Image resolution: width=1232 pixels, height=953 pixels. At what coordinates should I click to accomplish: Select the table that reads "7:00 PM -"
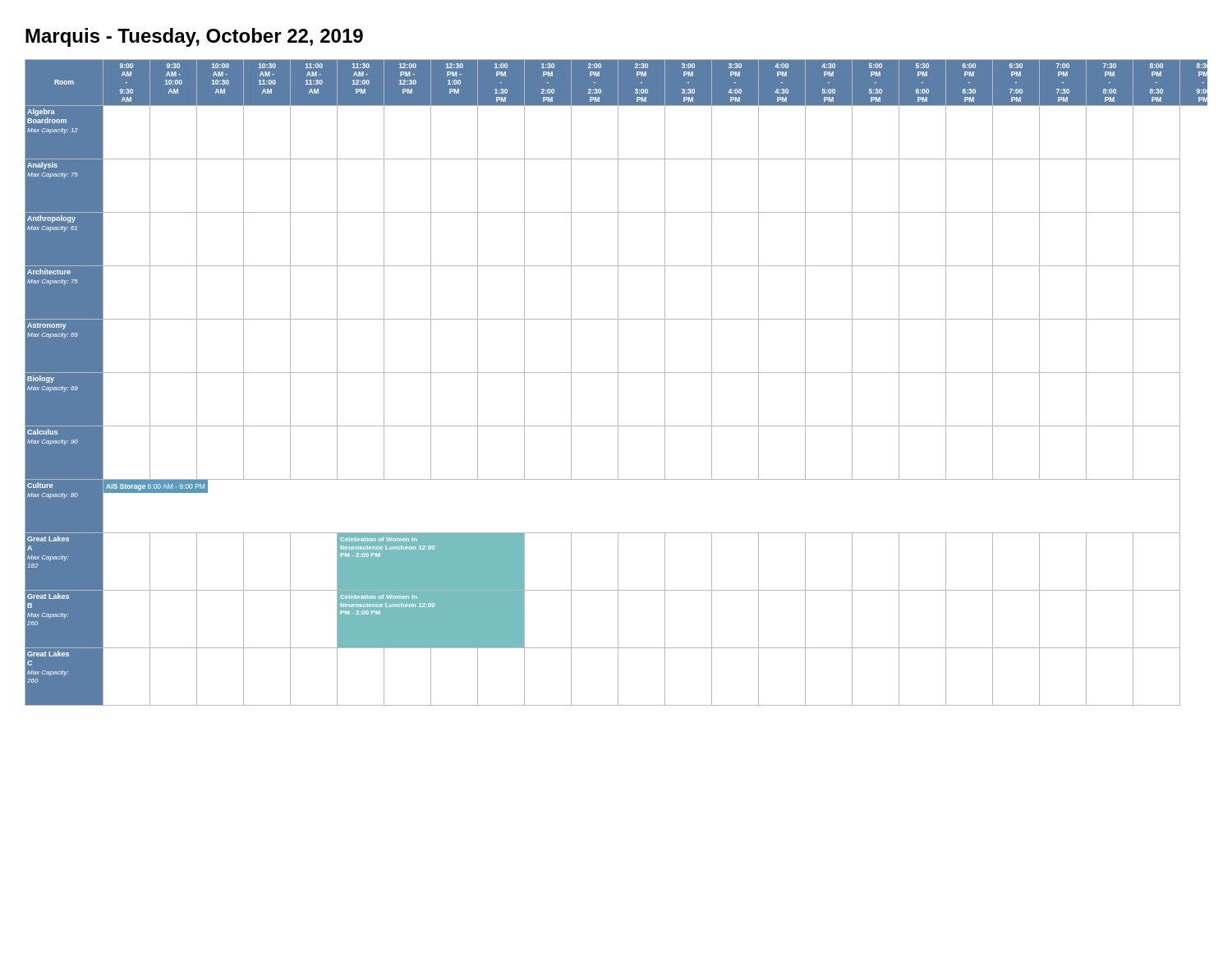click(x=616, y=382)
